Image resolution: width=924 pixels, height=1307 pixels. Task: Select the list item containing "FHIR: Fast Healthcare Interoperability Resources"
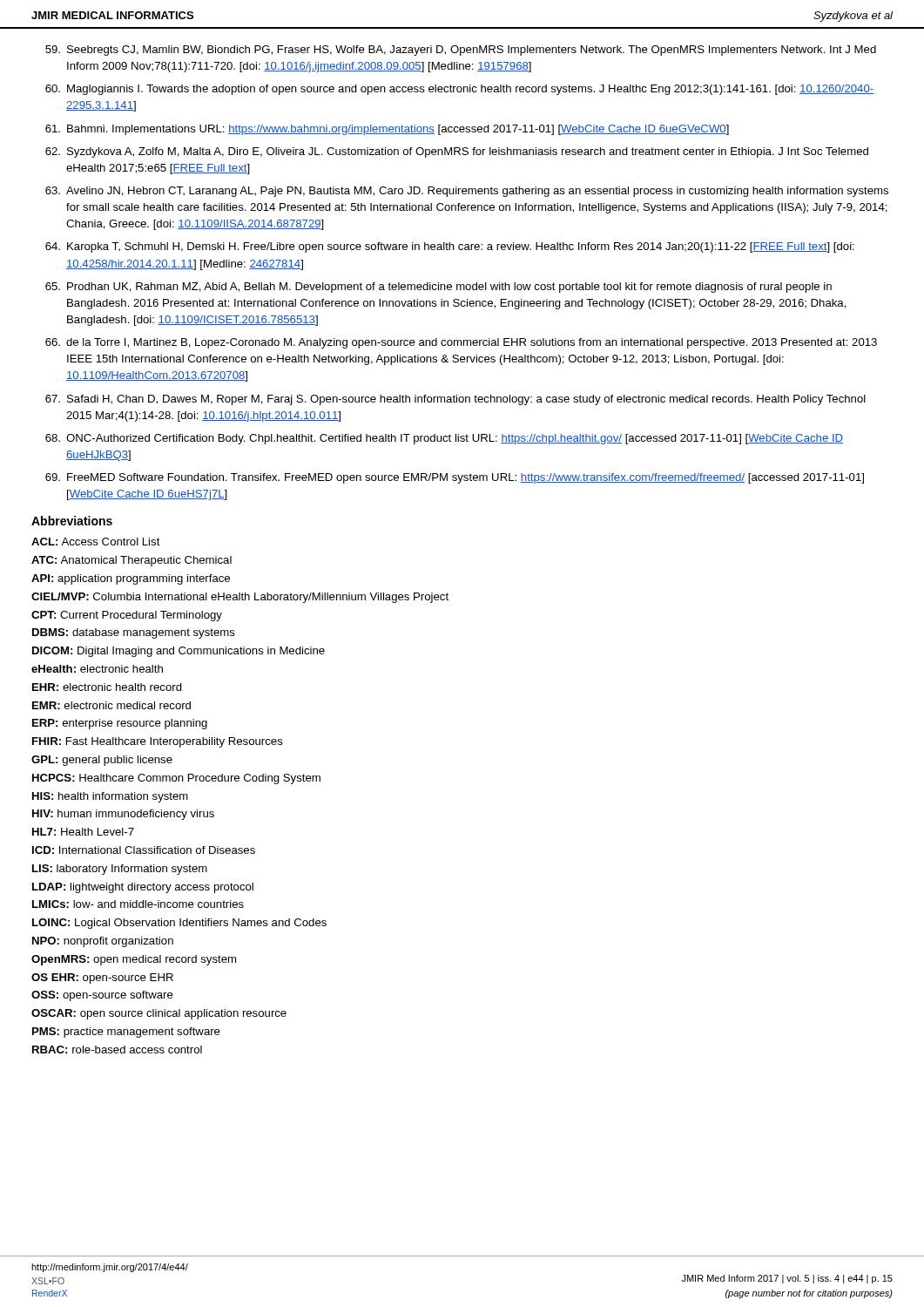coord(157,741)
